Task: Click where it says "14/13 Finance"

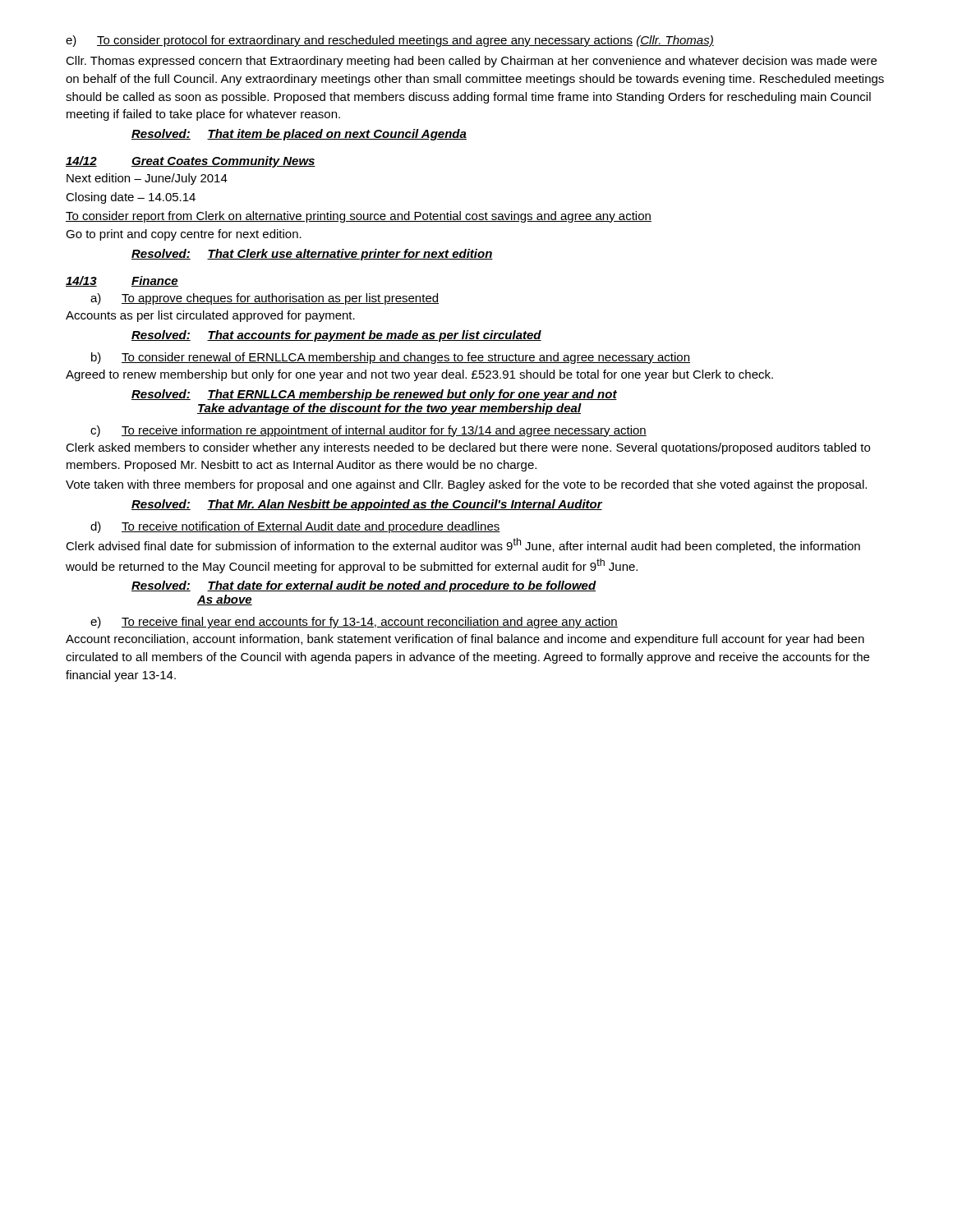Action: (x=122, y=280)
